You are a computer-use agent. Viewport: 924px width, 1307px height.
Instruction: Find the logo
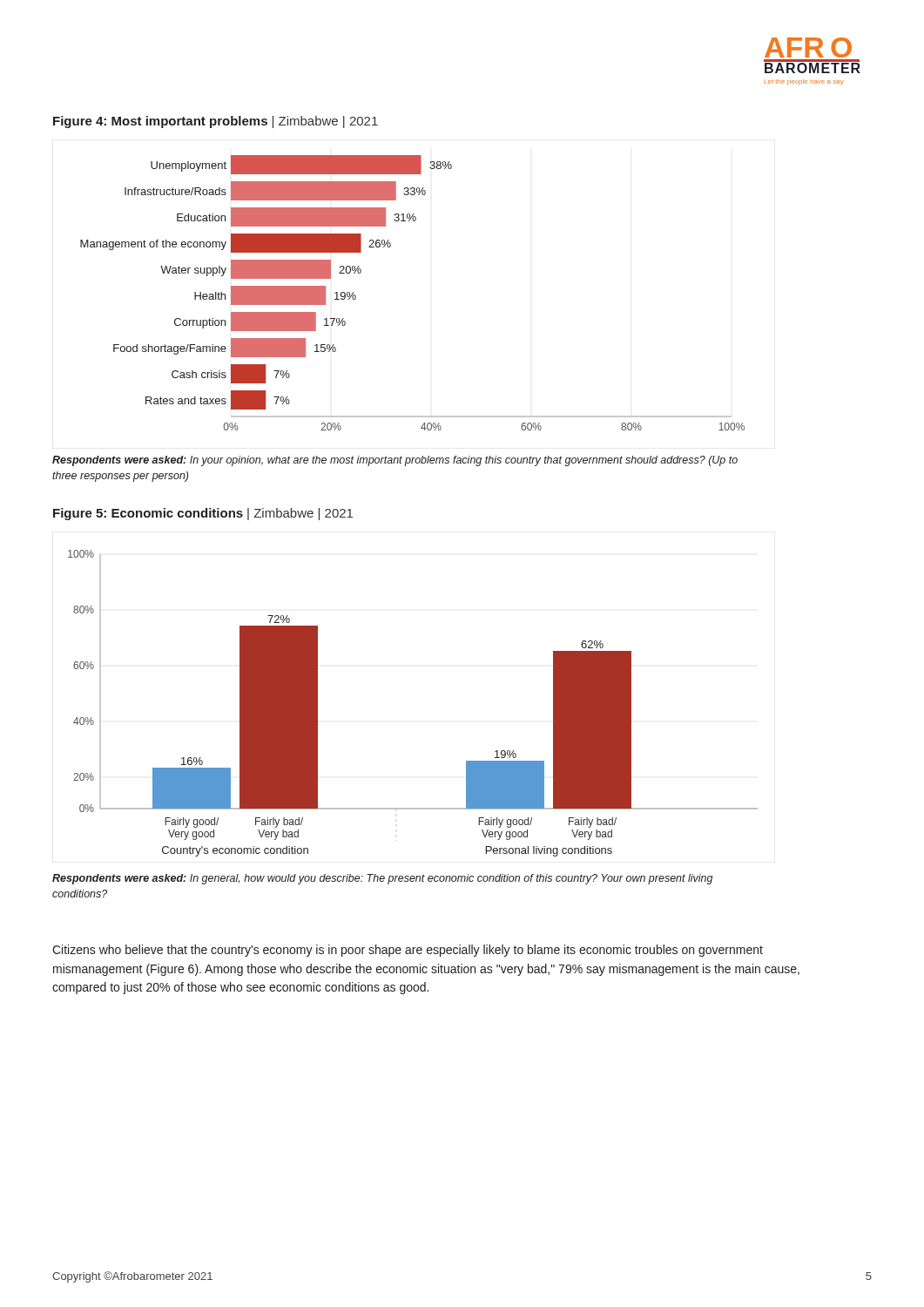(x=821, y=57)
